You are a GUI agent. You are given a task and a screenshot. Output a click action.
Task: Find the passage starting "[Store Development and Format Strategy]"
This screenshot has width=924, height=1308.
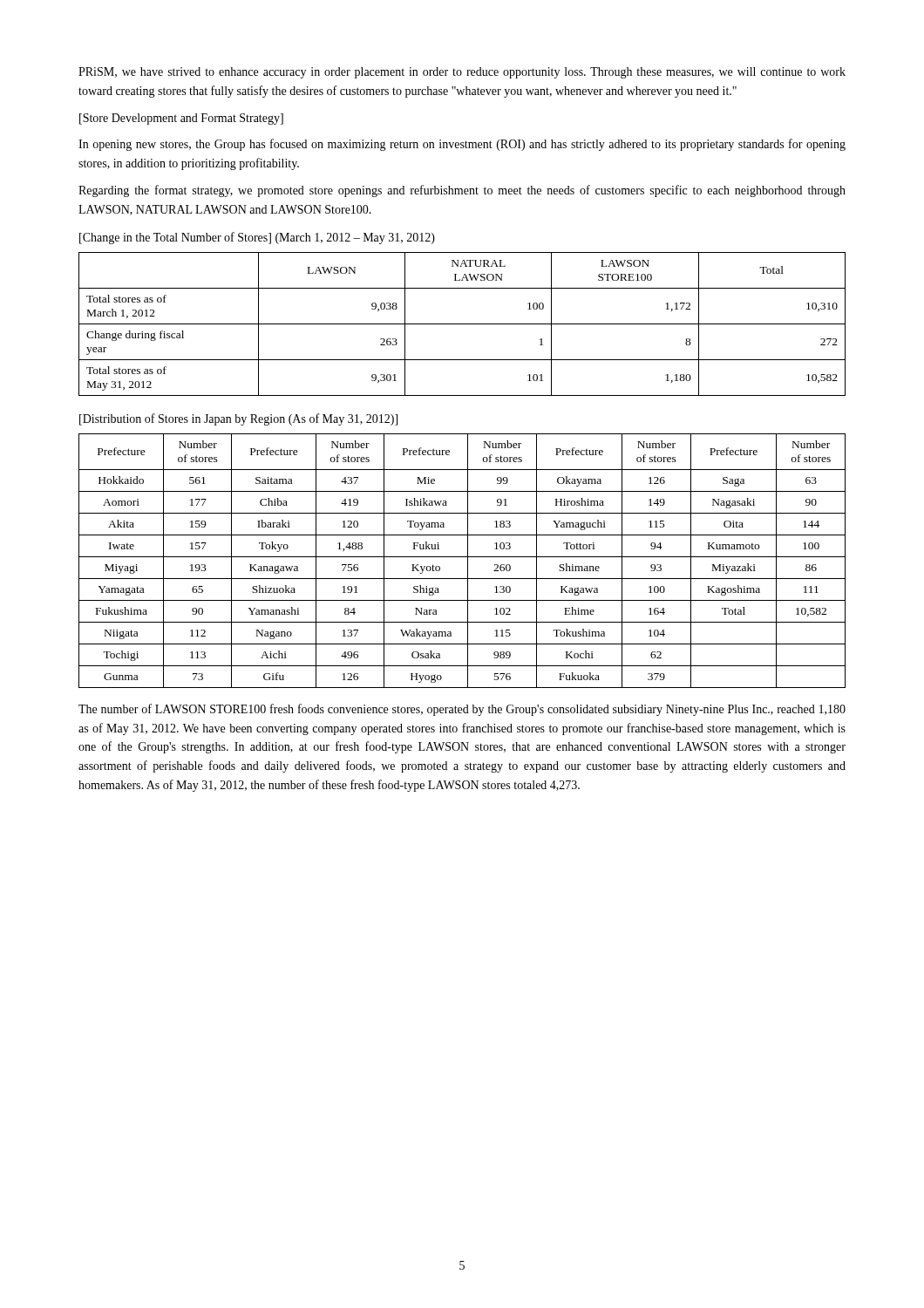coord(181,119)
